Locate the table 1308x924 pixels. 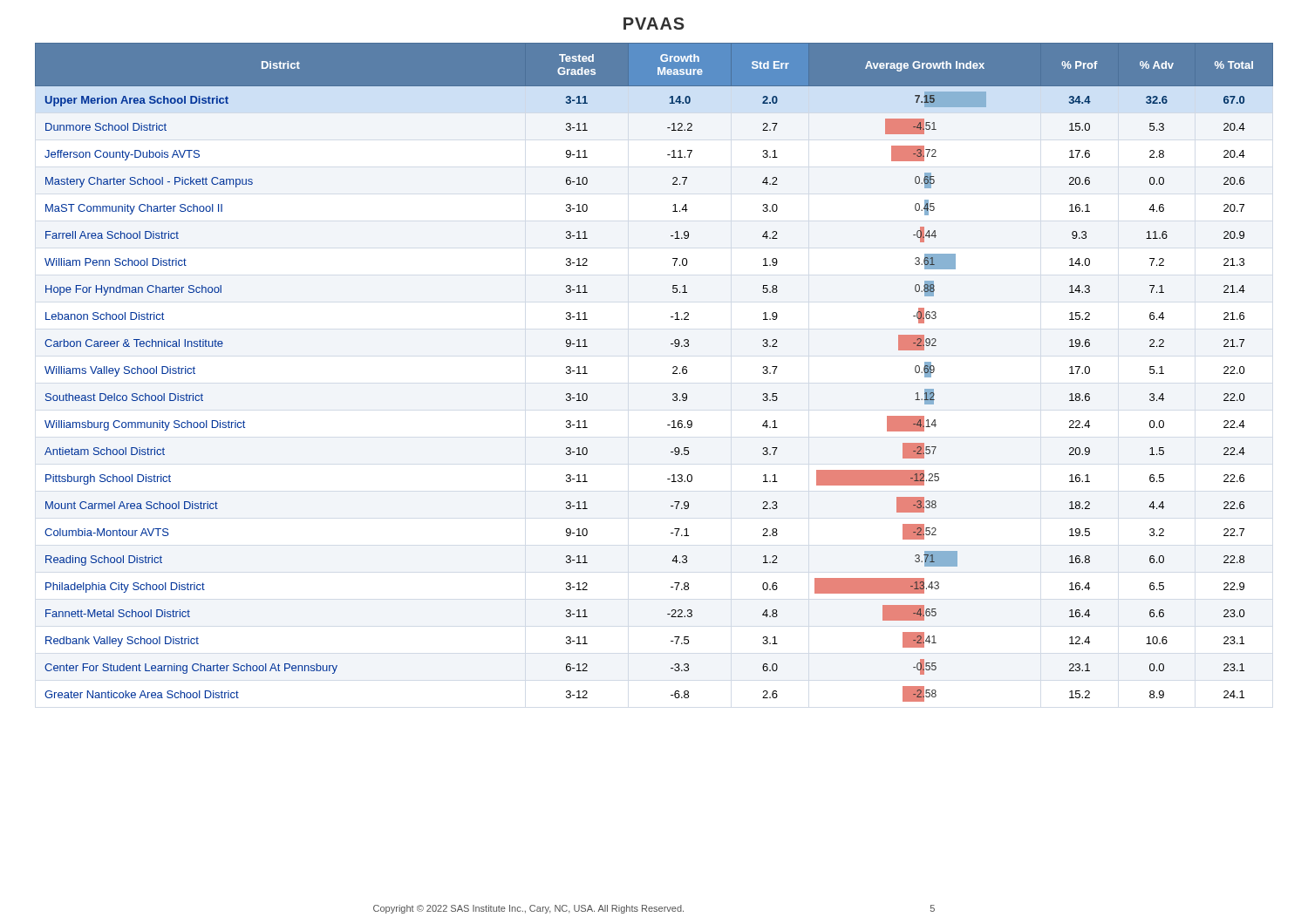point(654,375)
